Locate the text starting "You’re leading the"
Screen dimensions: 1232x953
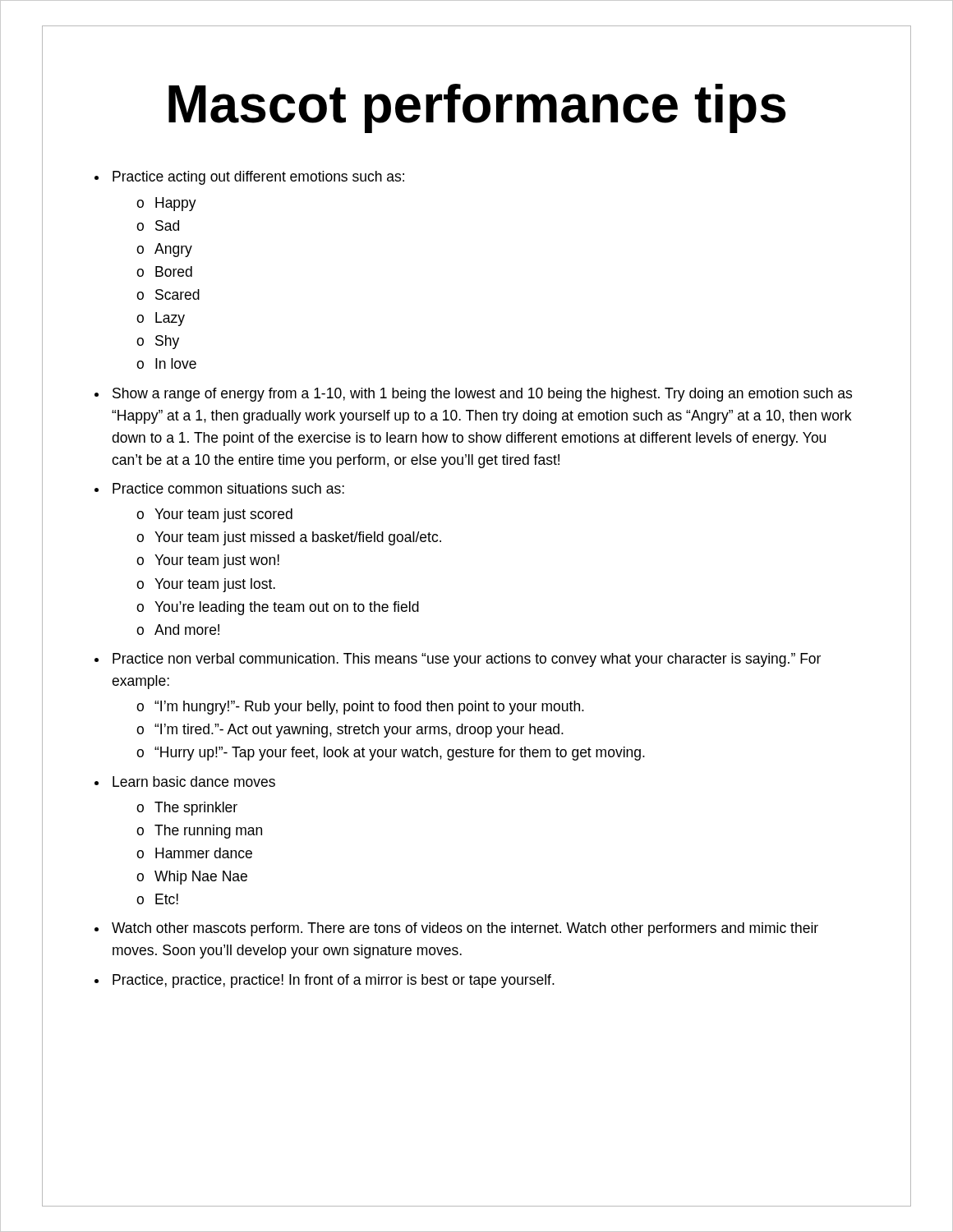click(287, 607)
